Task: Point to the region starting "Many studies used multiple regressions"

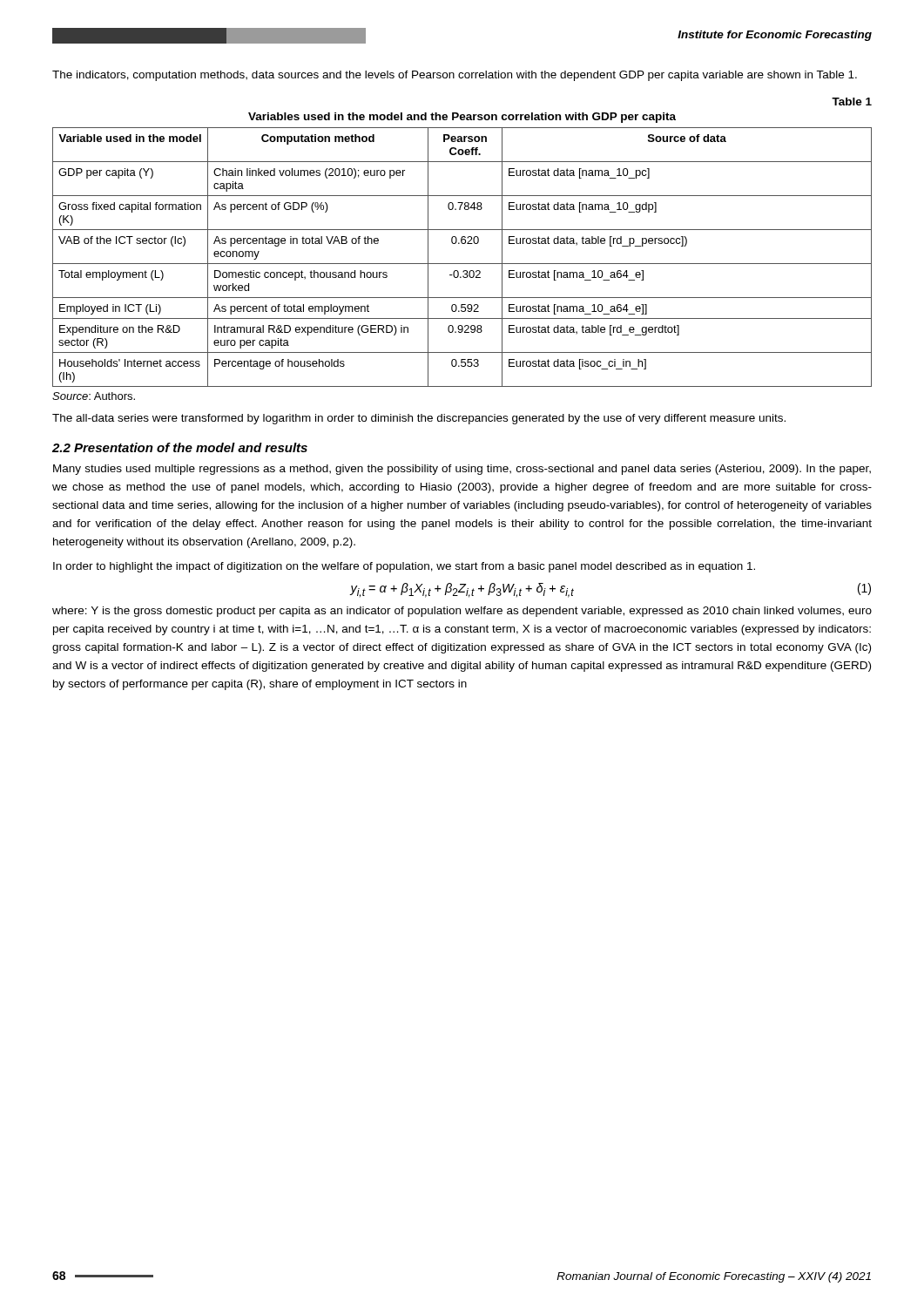Action: point(462,505)
